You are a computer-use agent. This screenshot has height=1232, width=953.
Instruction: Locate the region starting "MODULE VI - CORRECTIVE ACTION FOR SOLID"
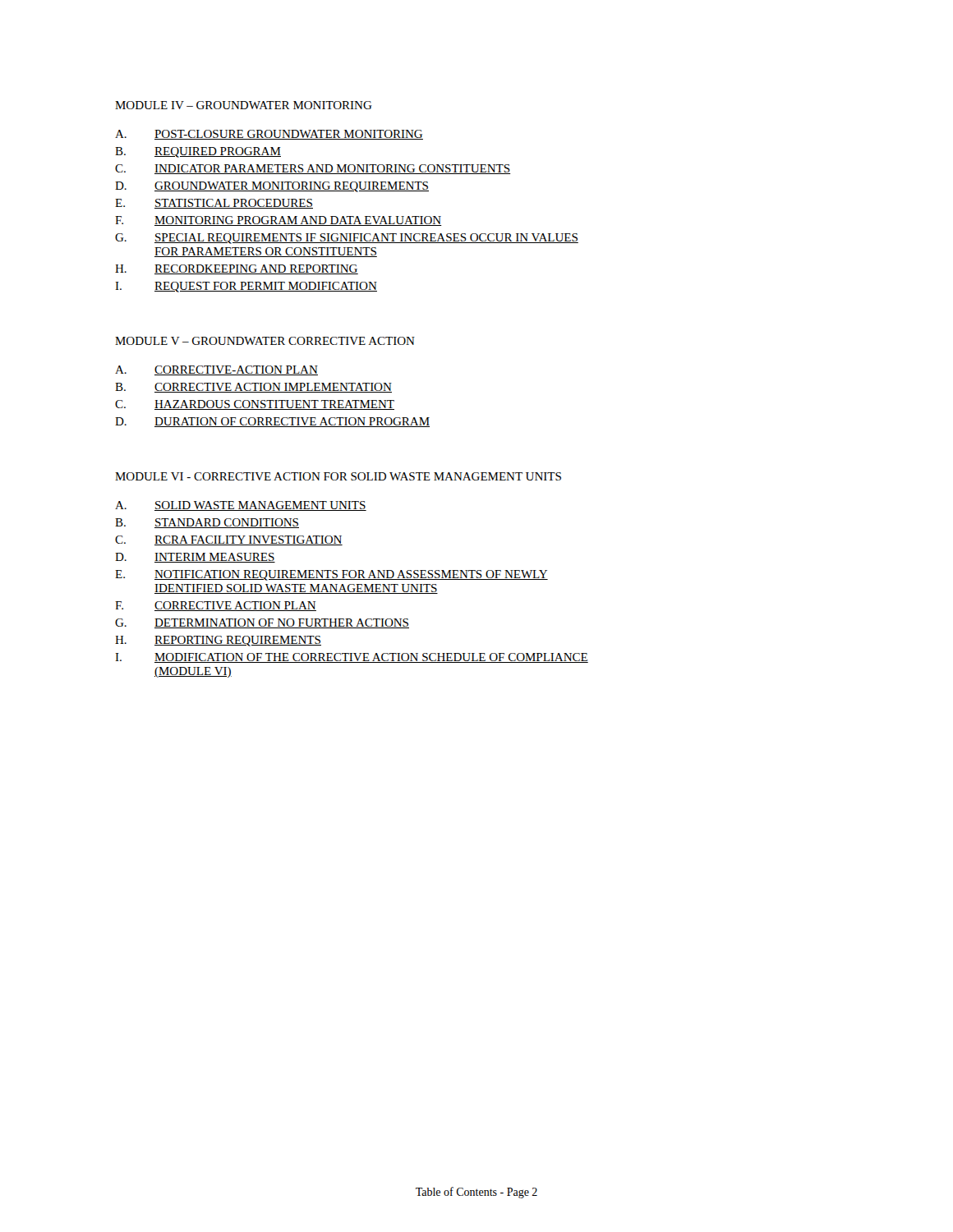click(x=338, y=476)
